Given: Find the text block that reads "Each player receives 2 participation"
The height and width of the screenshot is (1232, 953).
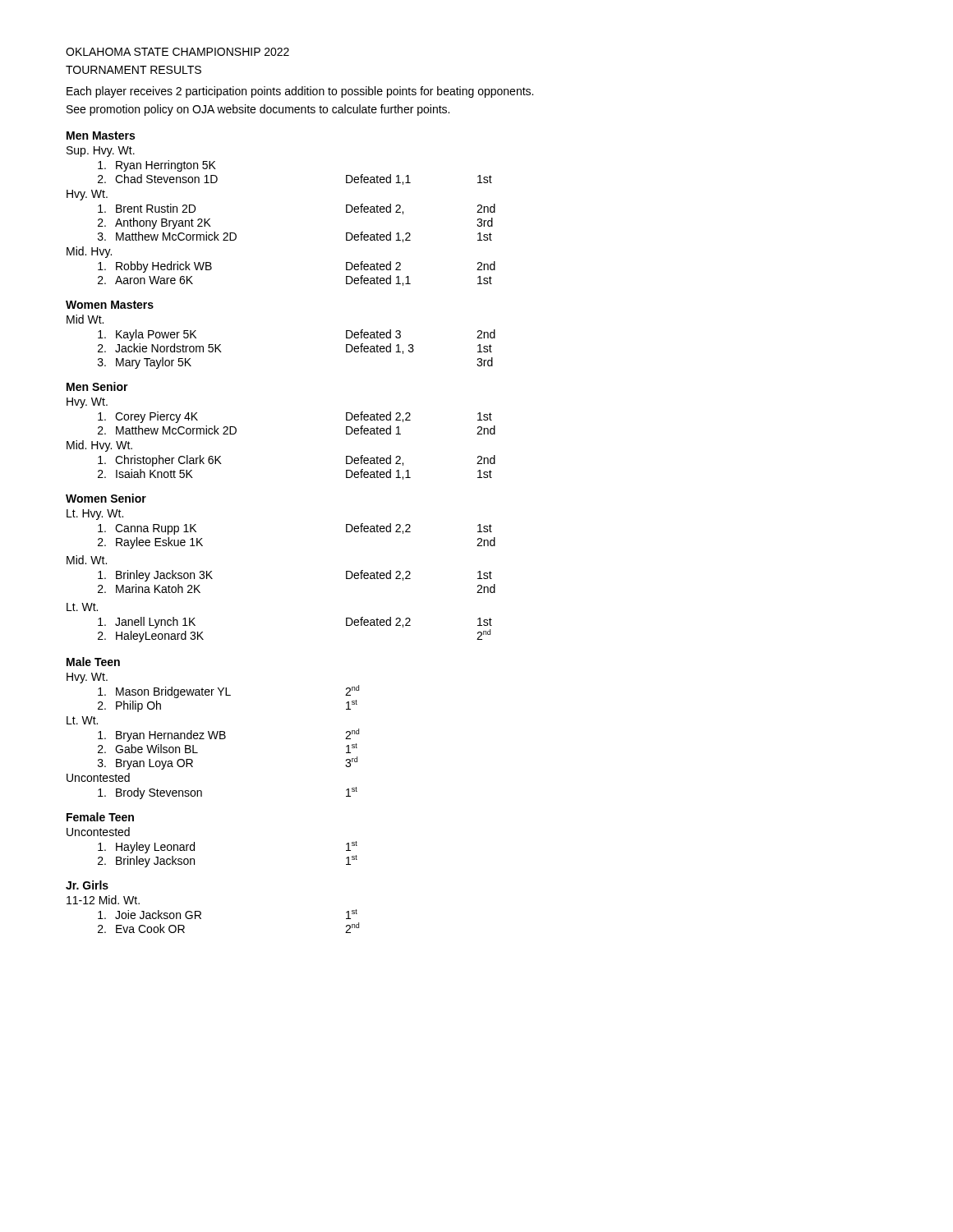Looking at the screenshot, I should 300,91.
